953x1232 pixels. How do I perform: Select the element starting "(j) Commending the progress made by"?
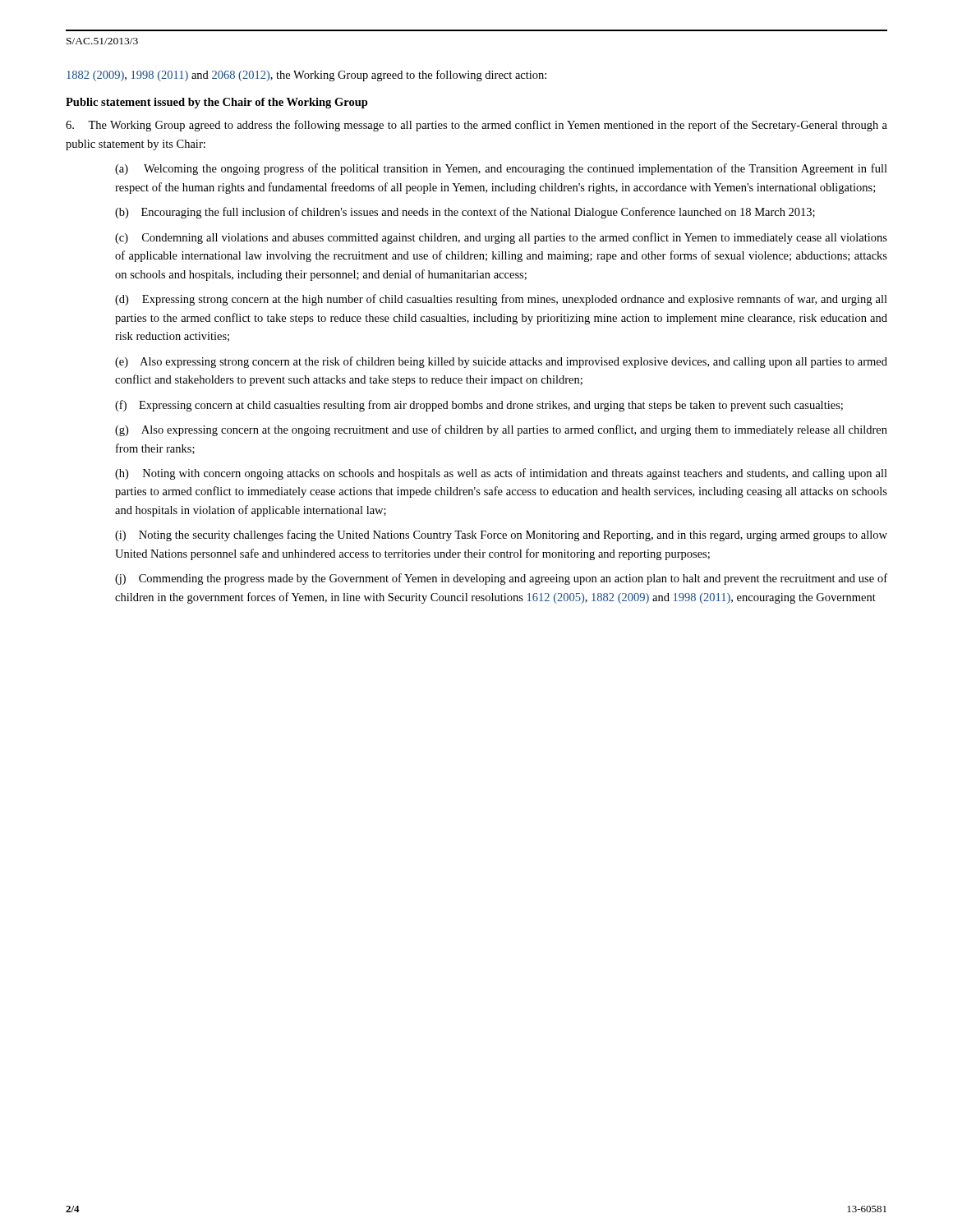501,588
